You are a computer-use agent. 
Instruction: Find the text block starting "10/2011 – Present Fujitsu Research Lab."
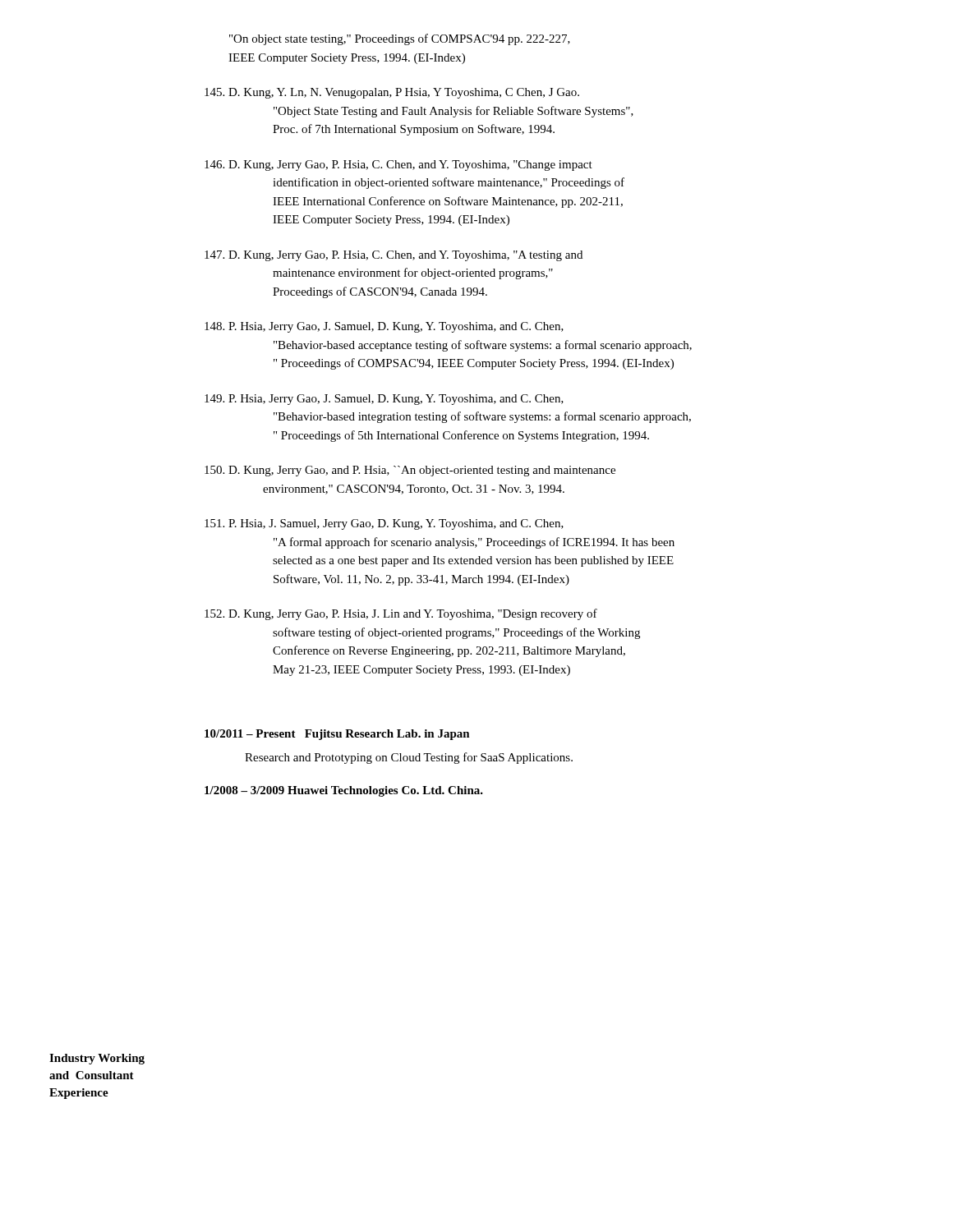tap(337, 733)
